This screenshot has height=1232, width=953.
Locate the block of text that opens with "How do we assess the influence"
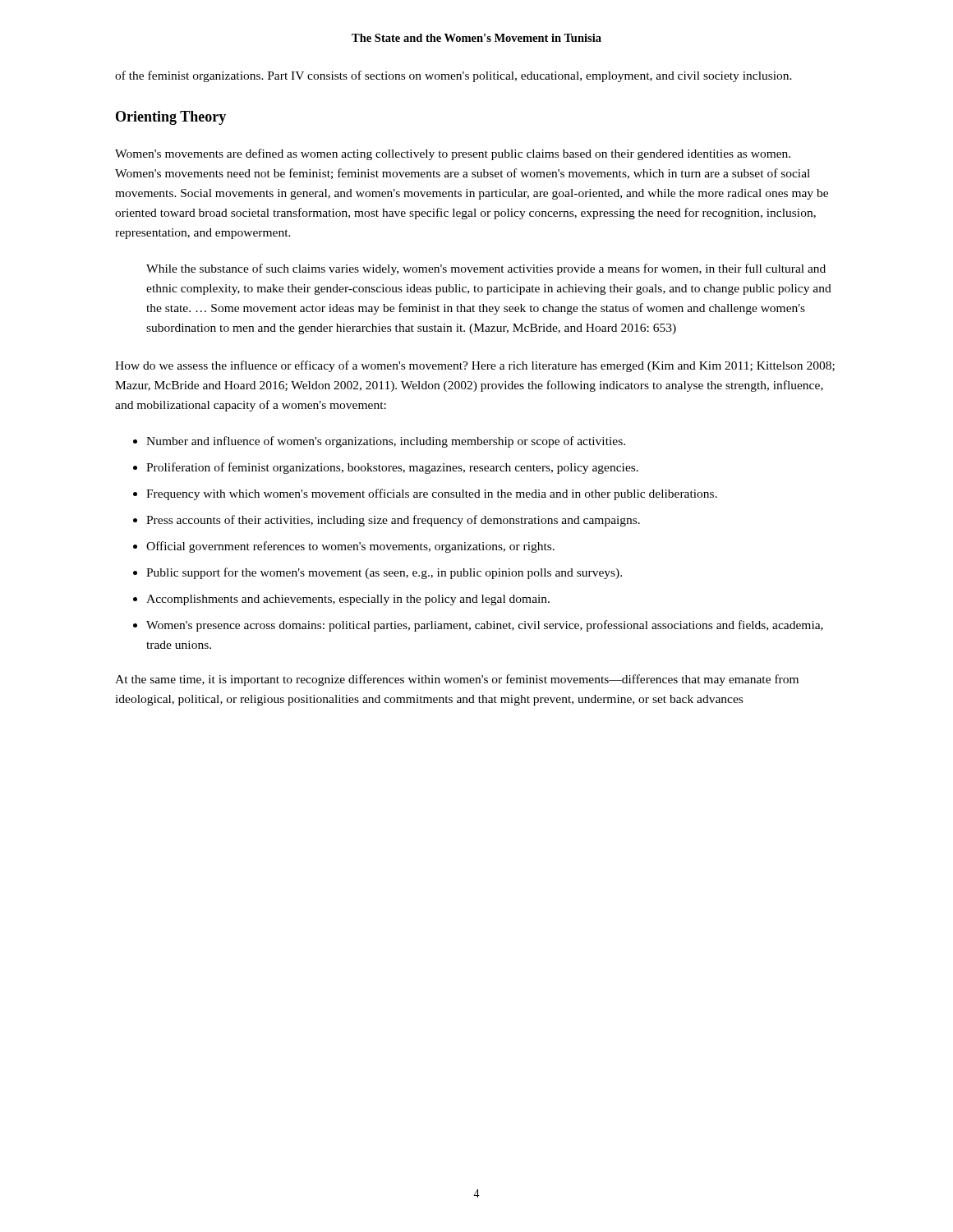[x=475, y=385]
